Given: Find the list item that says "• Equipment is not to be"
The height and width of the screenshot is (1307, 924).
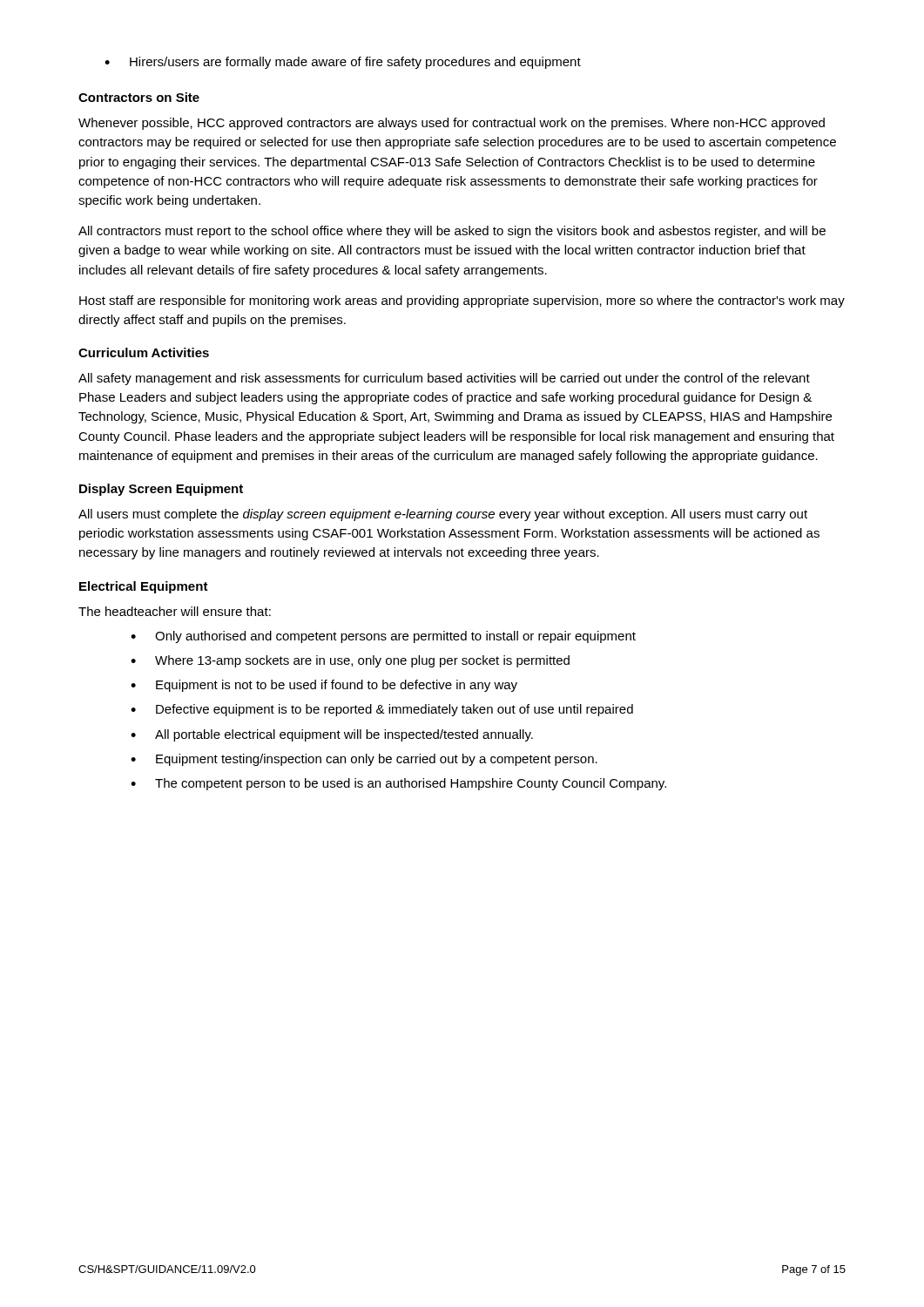Looking at the screenshot, I should coord(488,686).
